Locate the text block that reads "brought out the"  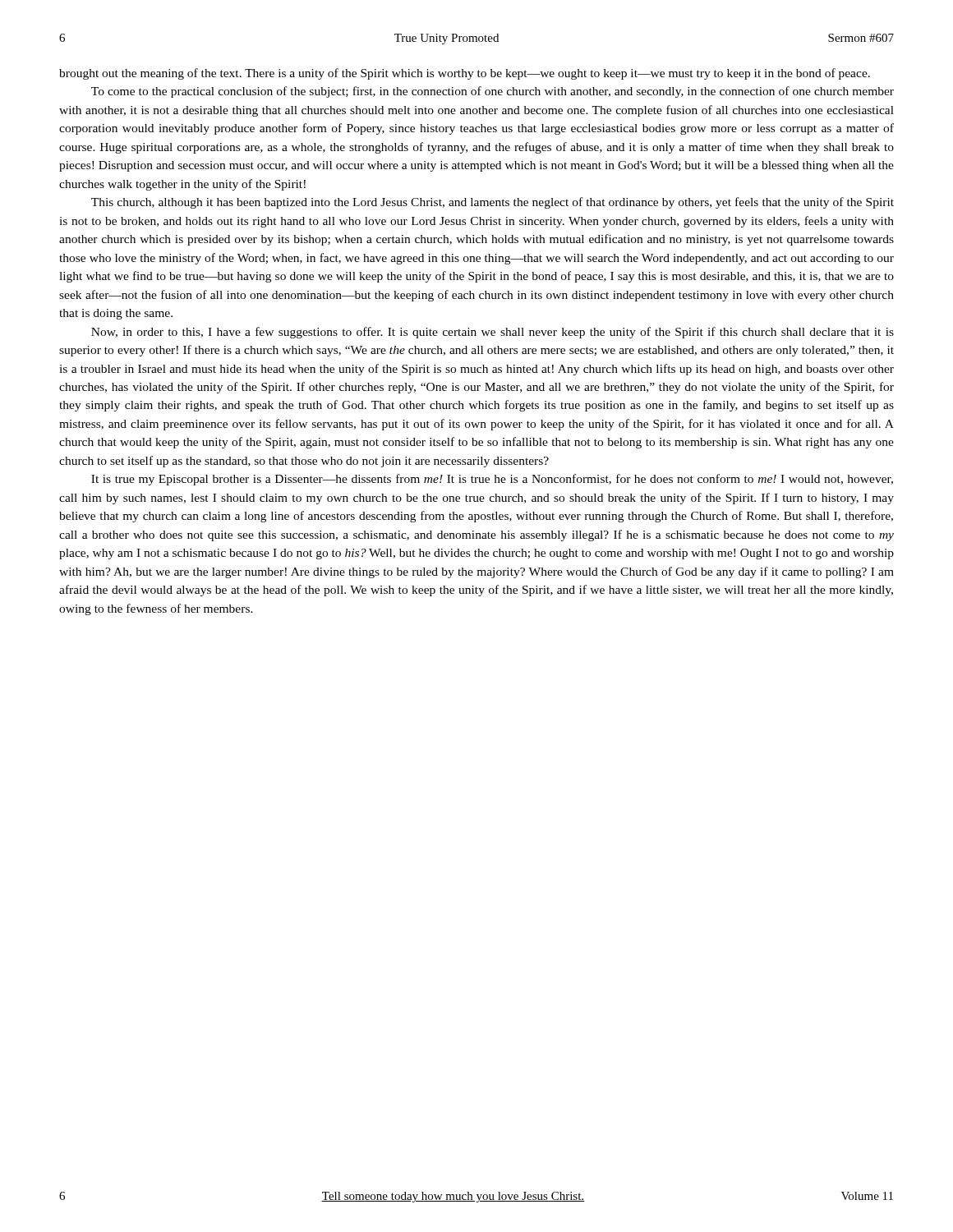(476, 341)
